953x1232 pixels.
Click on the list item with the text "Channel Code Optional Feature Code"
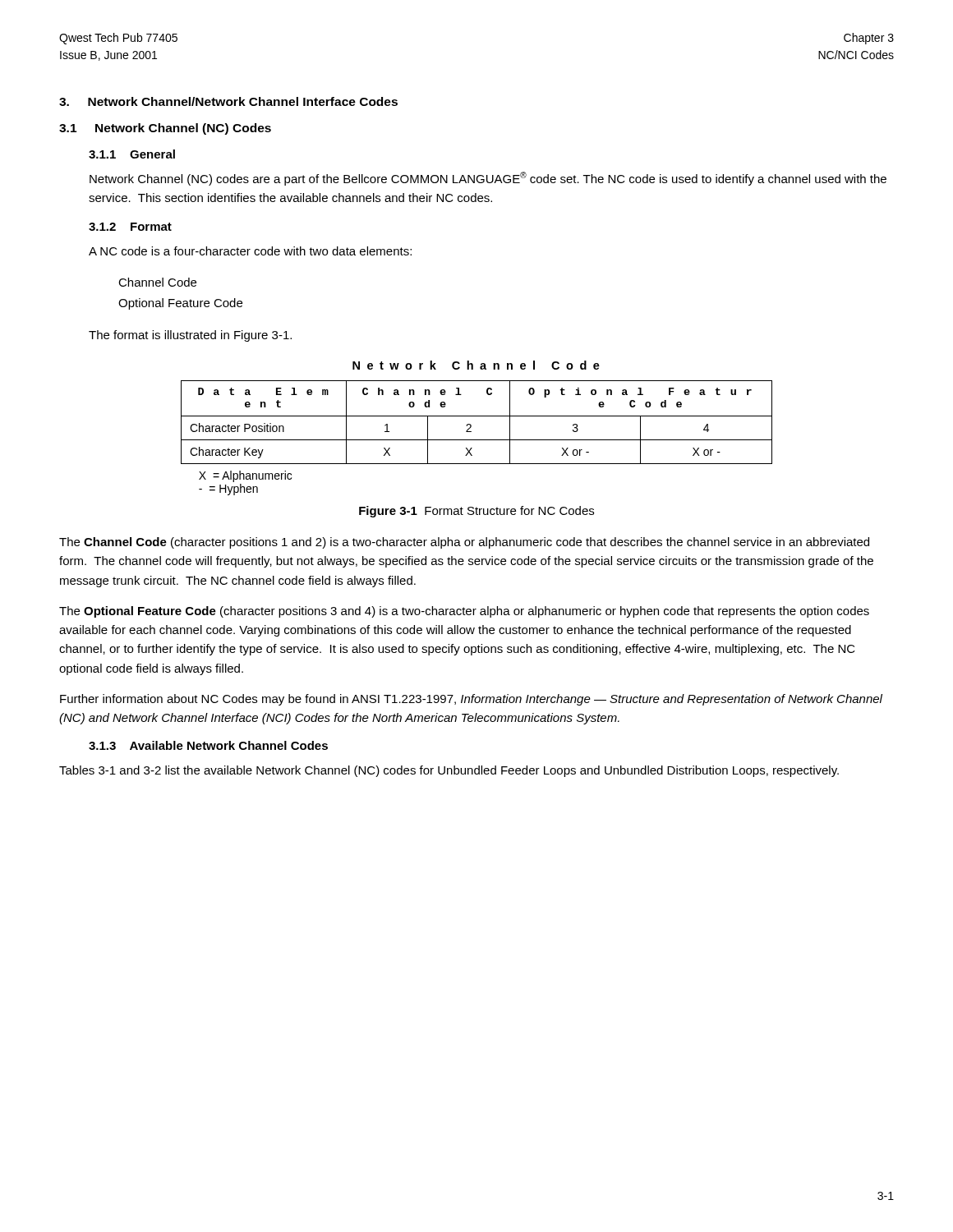point(181,292)
